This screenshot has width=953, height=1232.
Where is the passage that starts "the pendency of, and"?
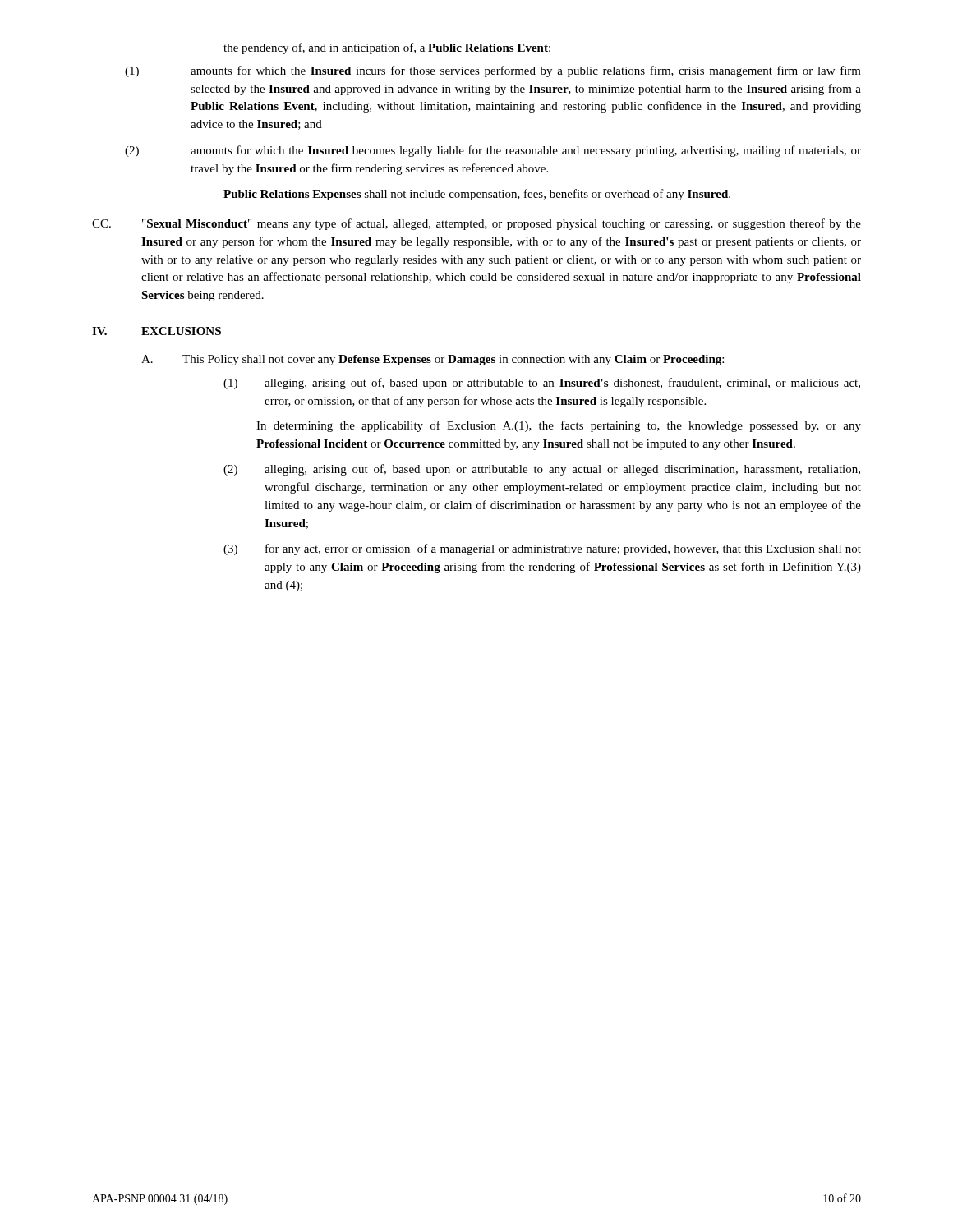(387, 48)
